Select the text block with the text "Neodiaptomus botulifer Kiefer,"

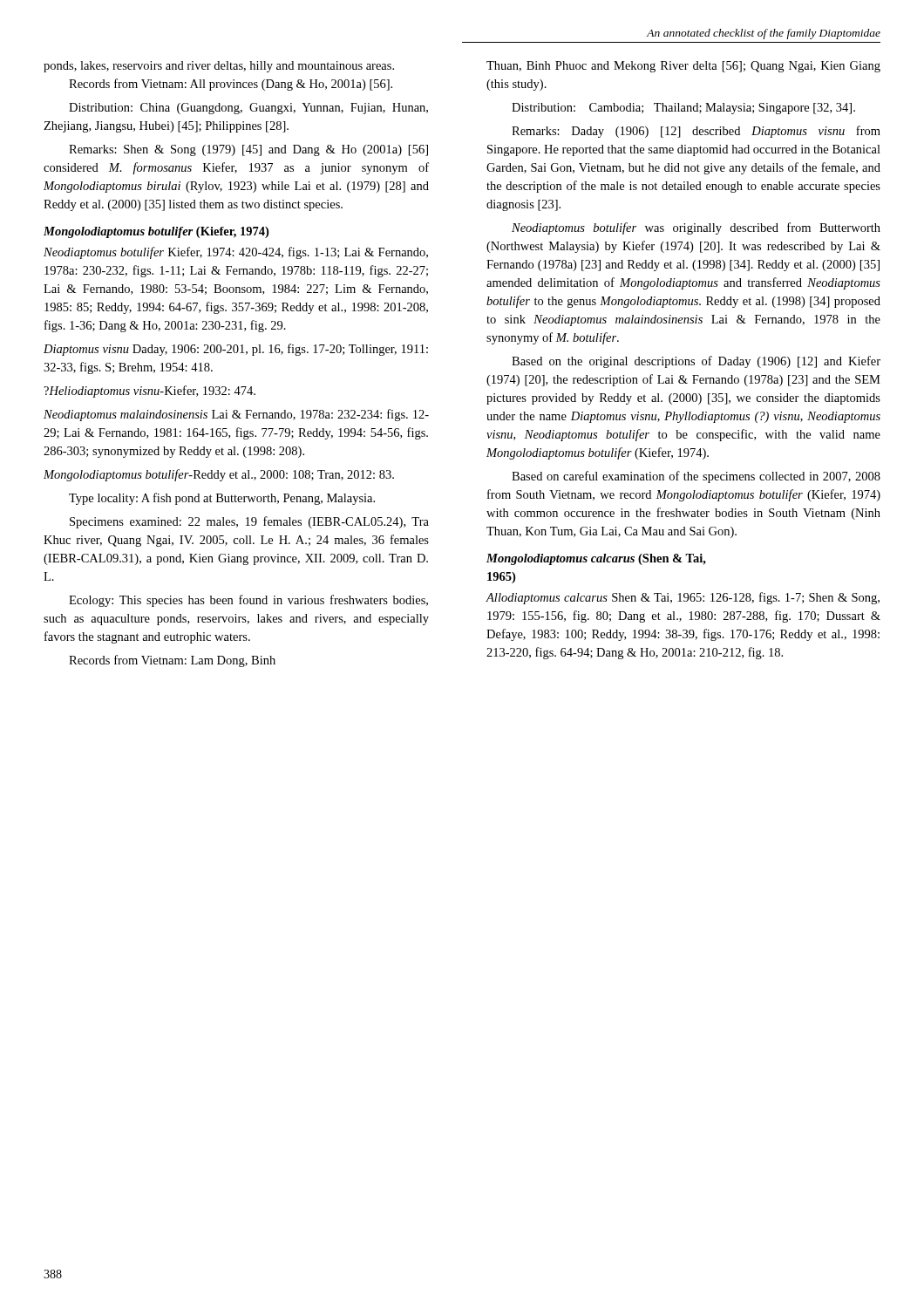(x=236, y=289)
